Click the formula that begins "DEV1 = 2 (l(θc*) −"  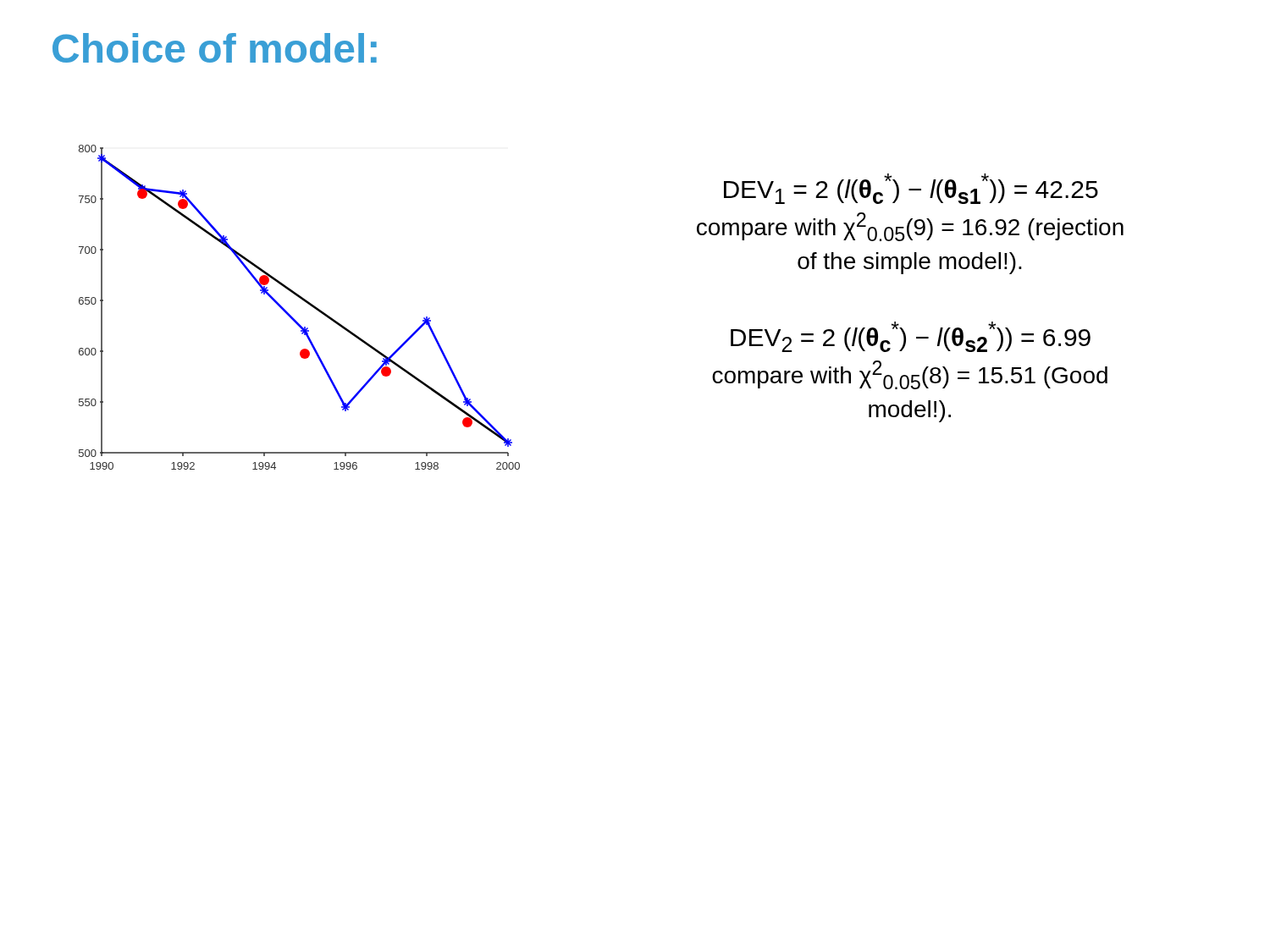[x=911, y=189]
